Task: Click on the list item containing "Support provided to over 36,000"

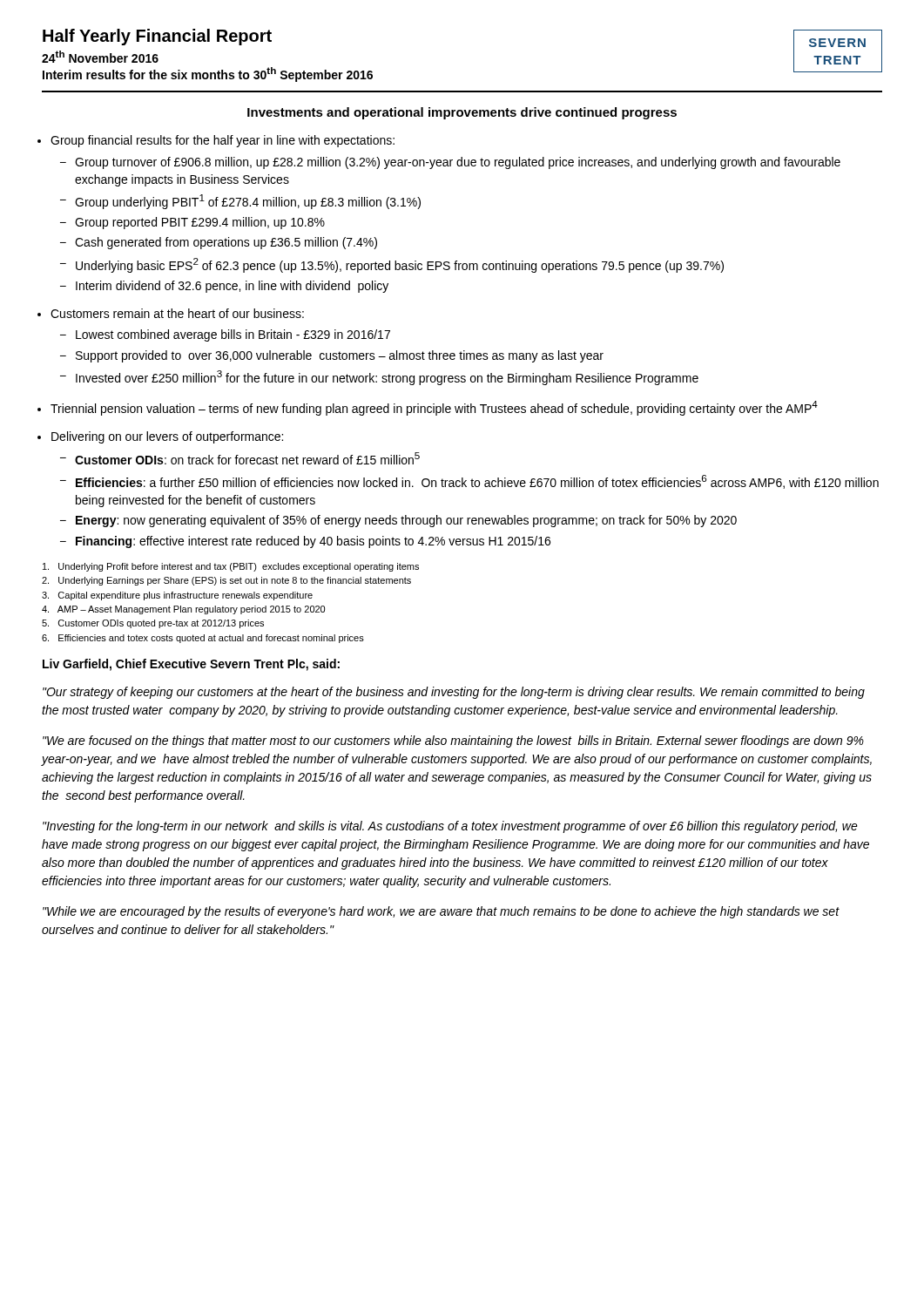Action: (339, 355)
